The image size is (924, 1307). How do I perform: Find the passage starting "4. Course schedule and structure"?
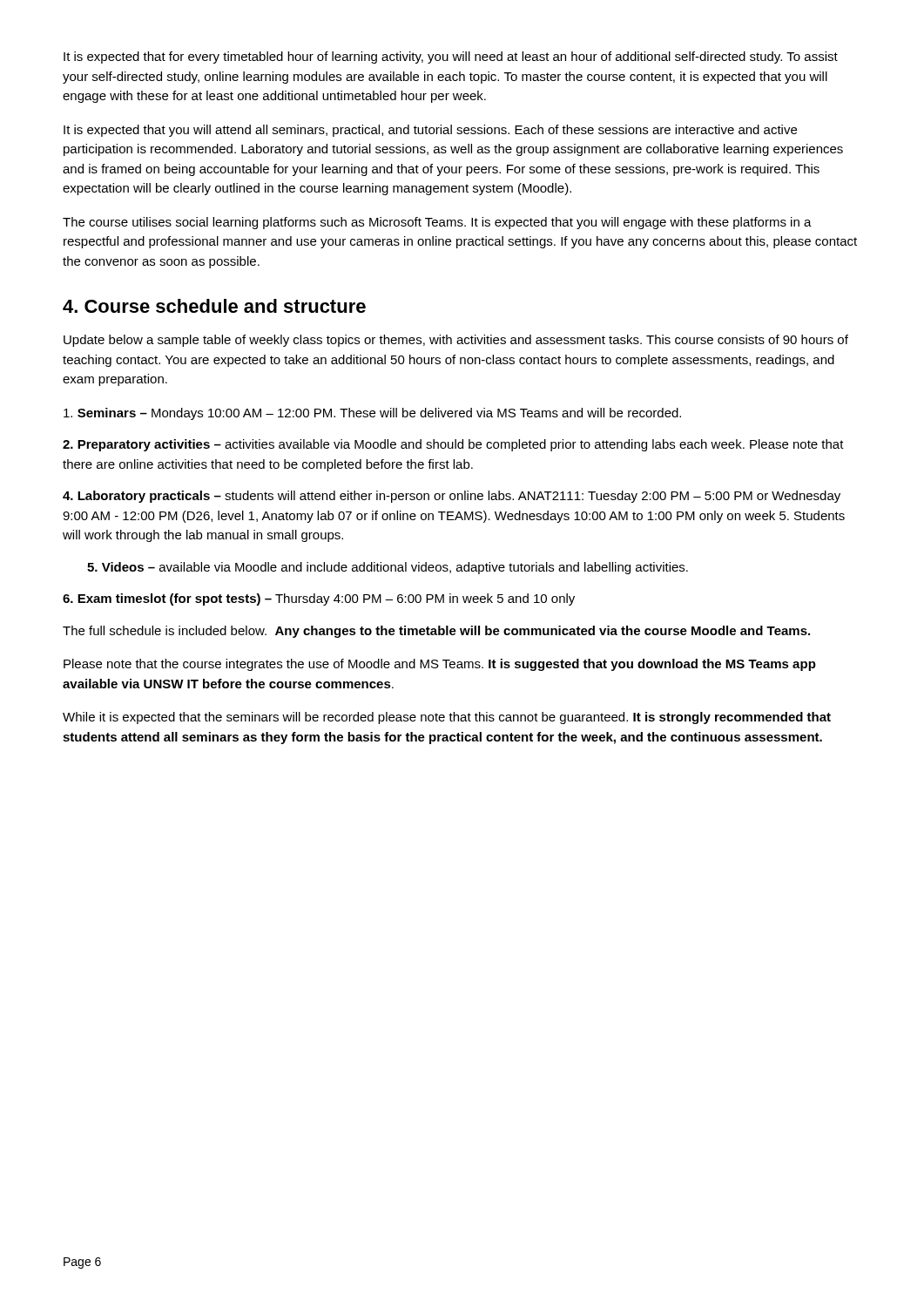214,306
